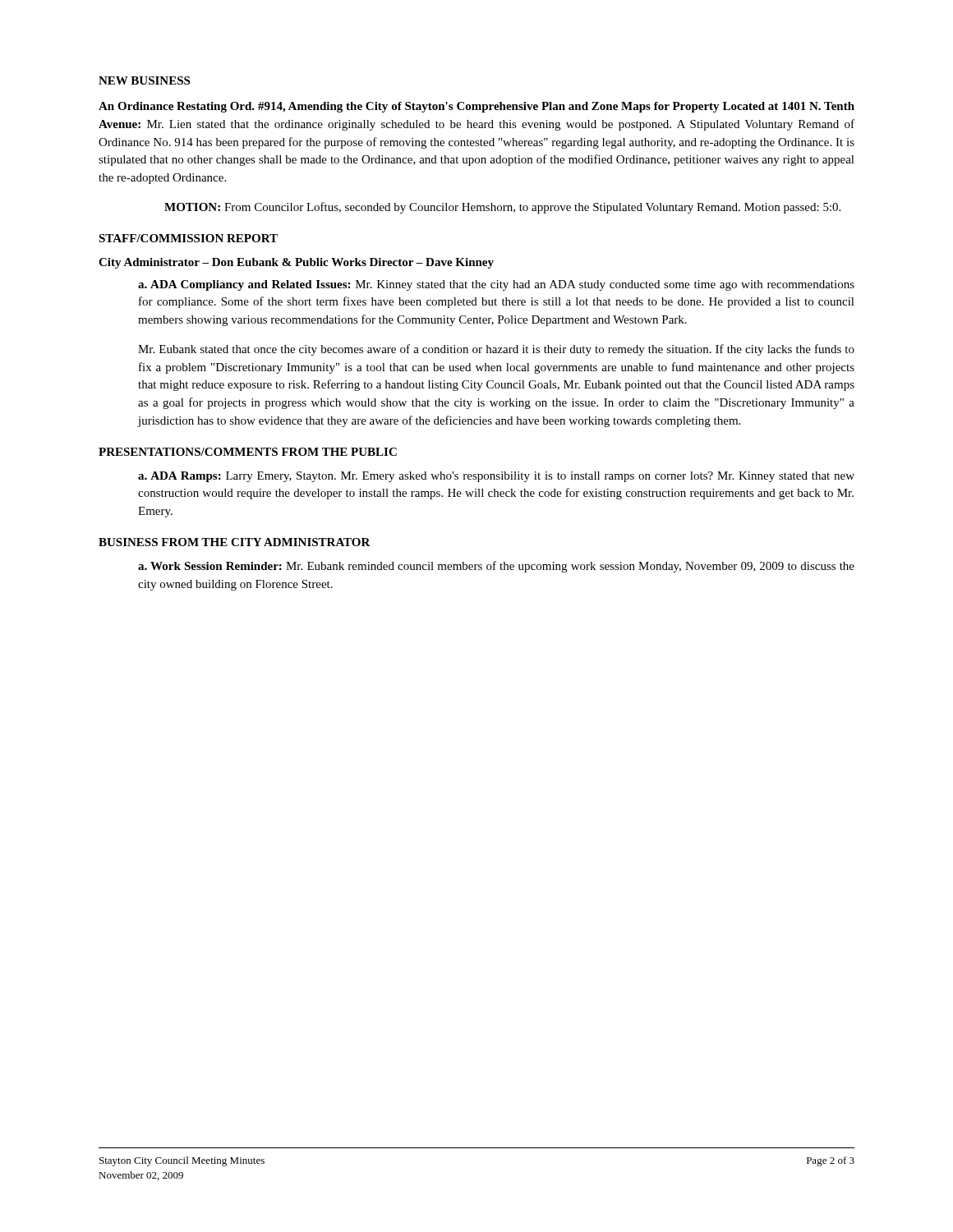Click on the element starting "a. ADA Ramps: Larry Emery, Stayton."

(496, 493)
